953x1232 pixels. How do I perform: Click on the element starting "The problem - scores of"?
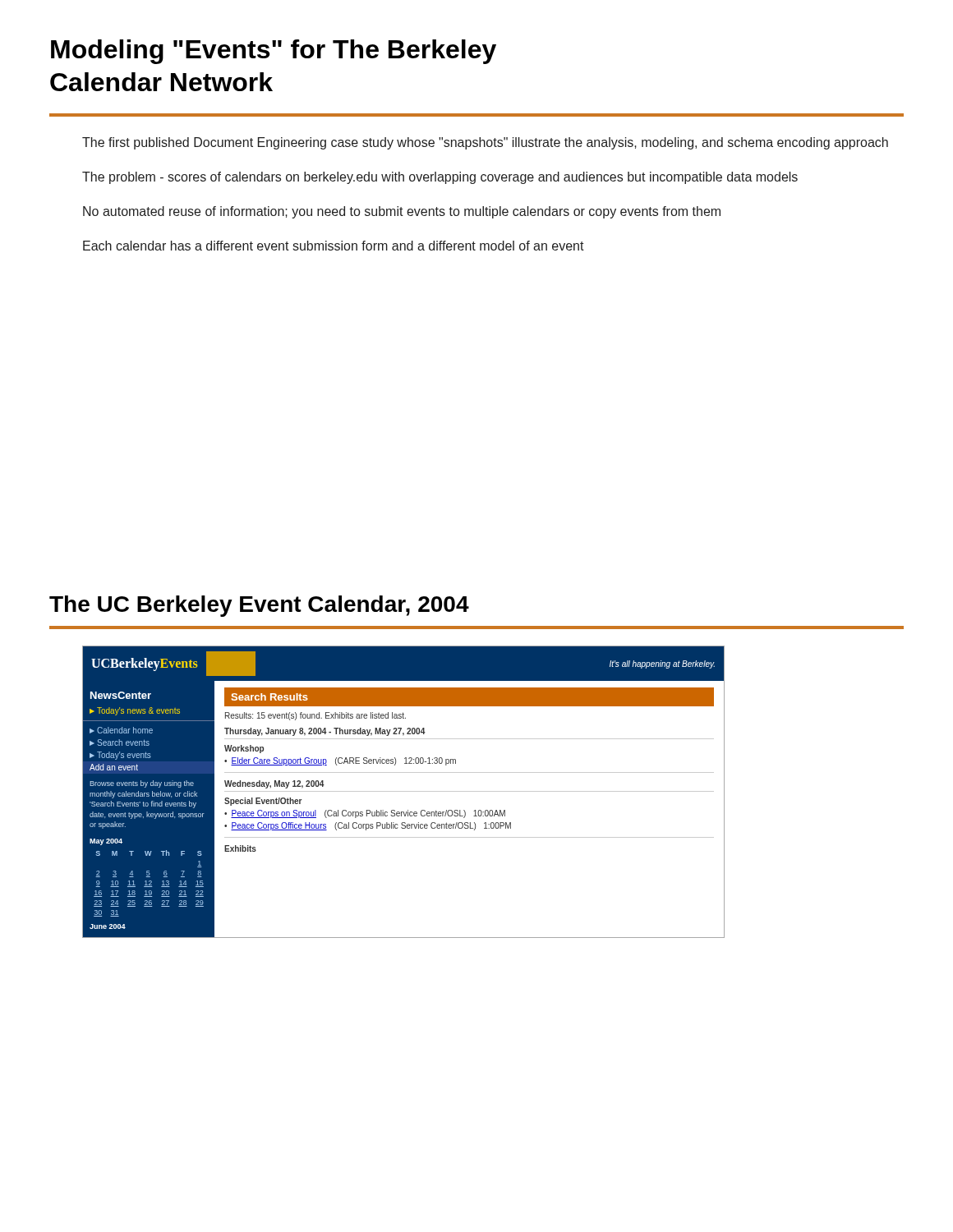440,177
